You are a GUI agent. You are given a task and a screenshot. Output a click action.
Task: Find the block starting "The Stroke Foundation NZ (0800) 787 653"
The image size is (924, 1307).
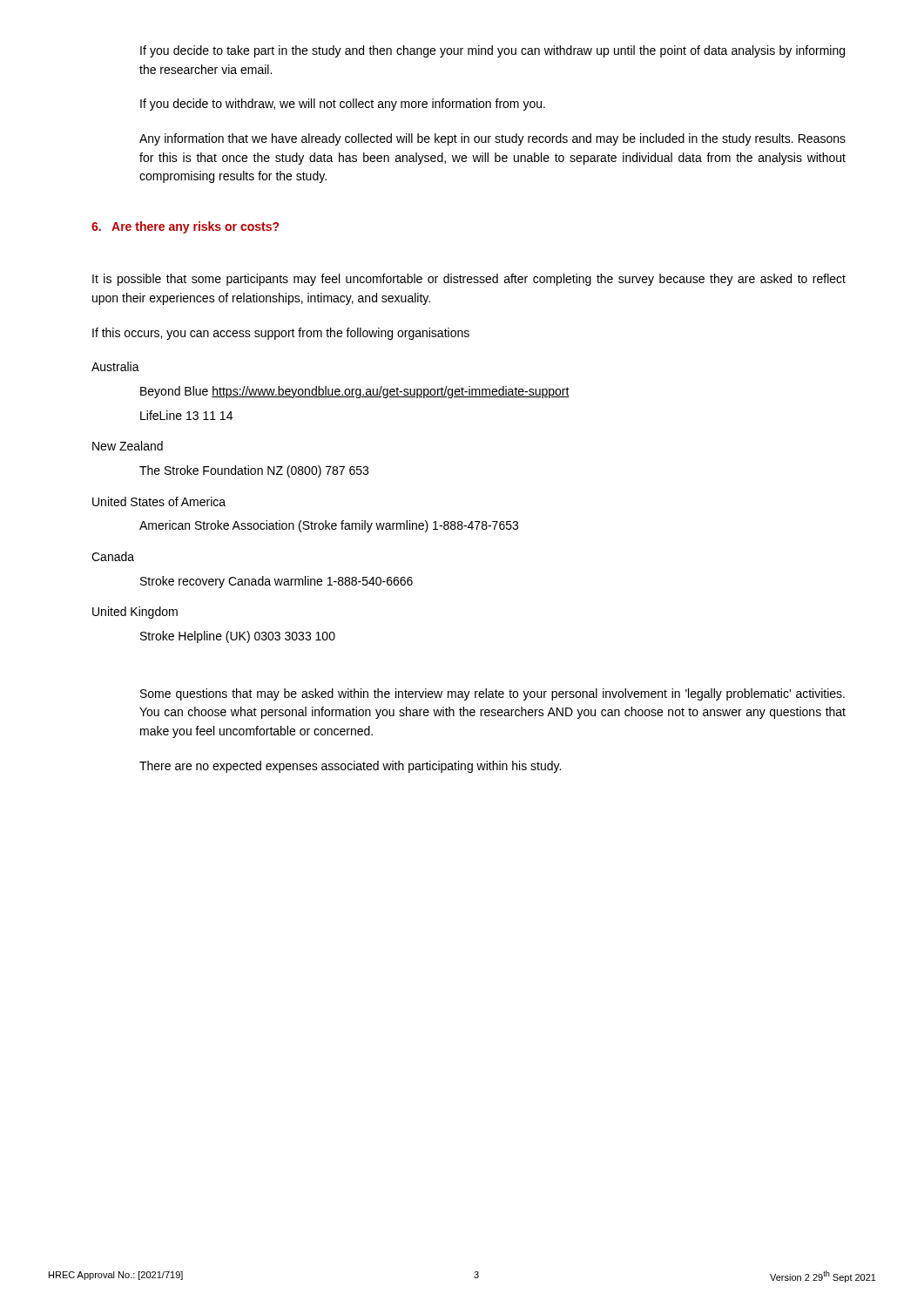click(x=254, y=470)
